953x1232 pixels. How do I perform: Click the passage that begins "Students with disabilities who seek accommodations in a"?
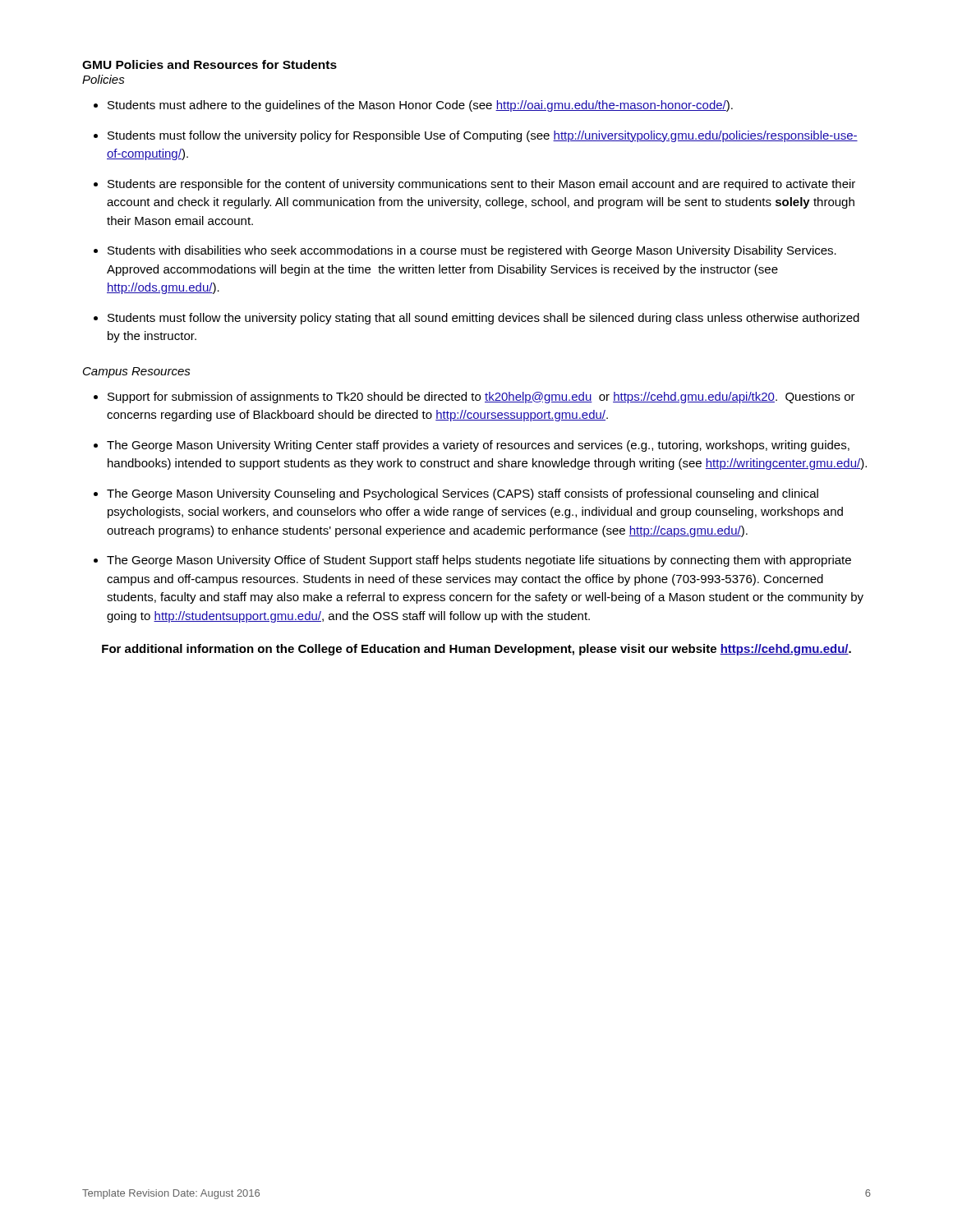tap(472, 269)
